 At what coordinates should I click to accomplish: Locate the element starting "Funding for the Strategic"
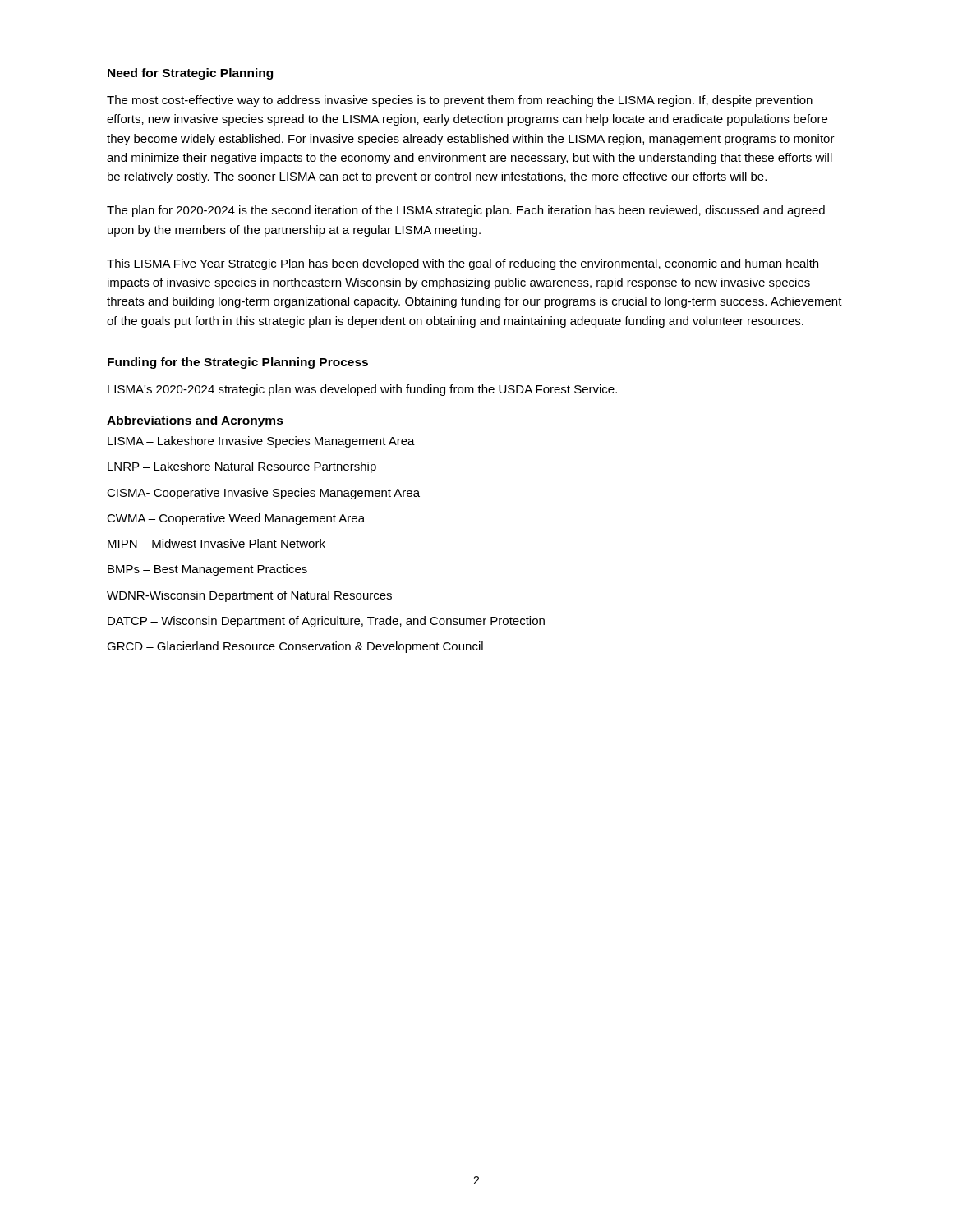coord(238,362)
